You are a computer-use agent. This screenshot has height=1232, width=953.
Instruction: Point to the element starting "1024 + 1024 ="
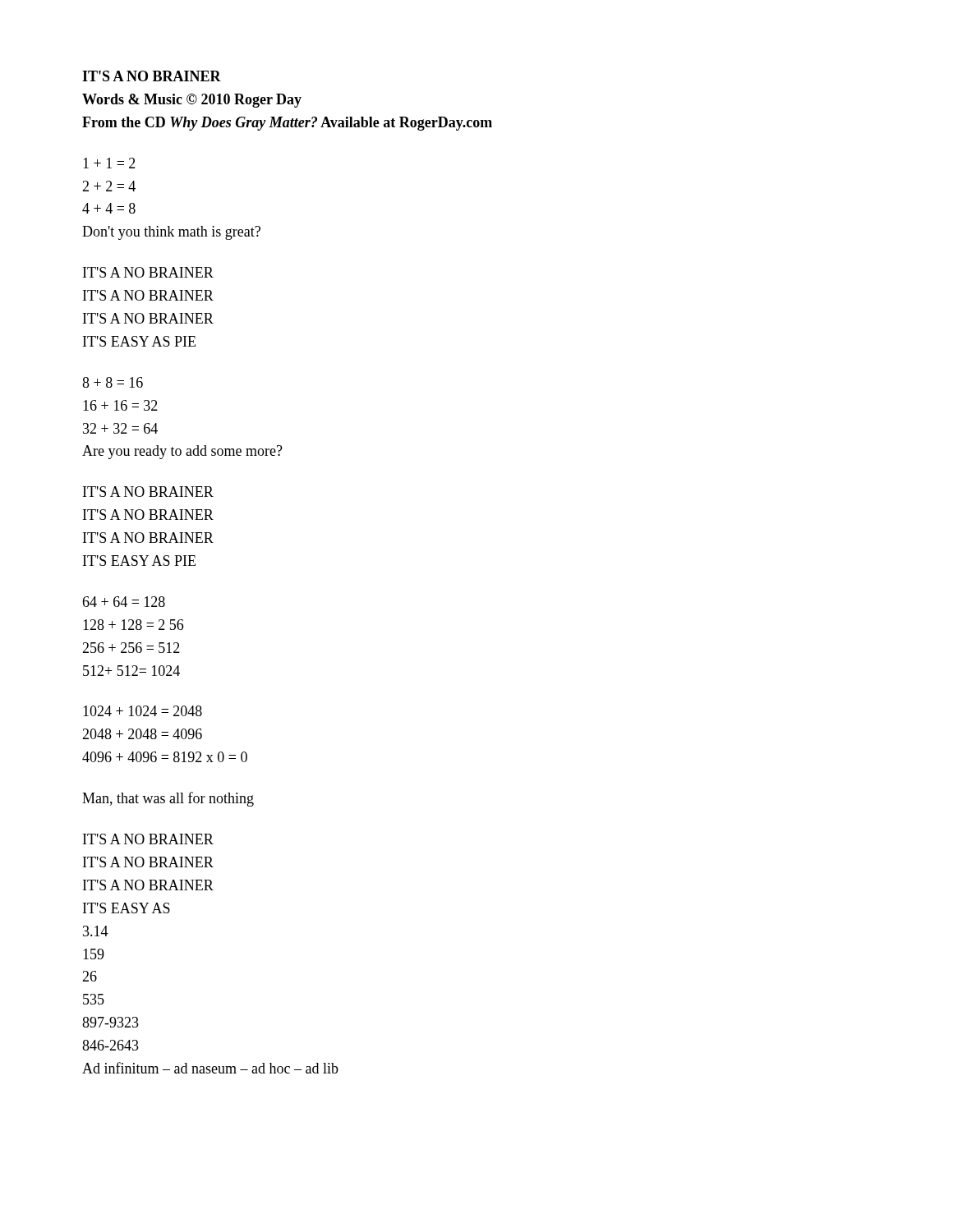(143, 711)
